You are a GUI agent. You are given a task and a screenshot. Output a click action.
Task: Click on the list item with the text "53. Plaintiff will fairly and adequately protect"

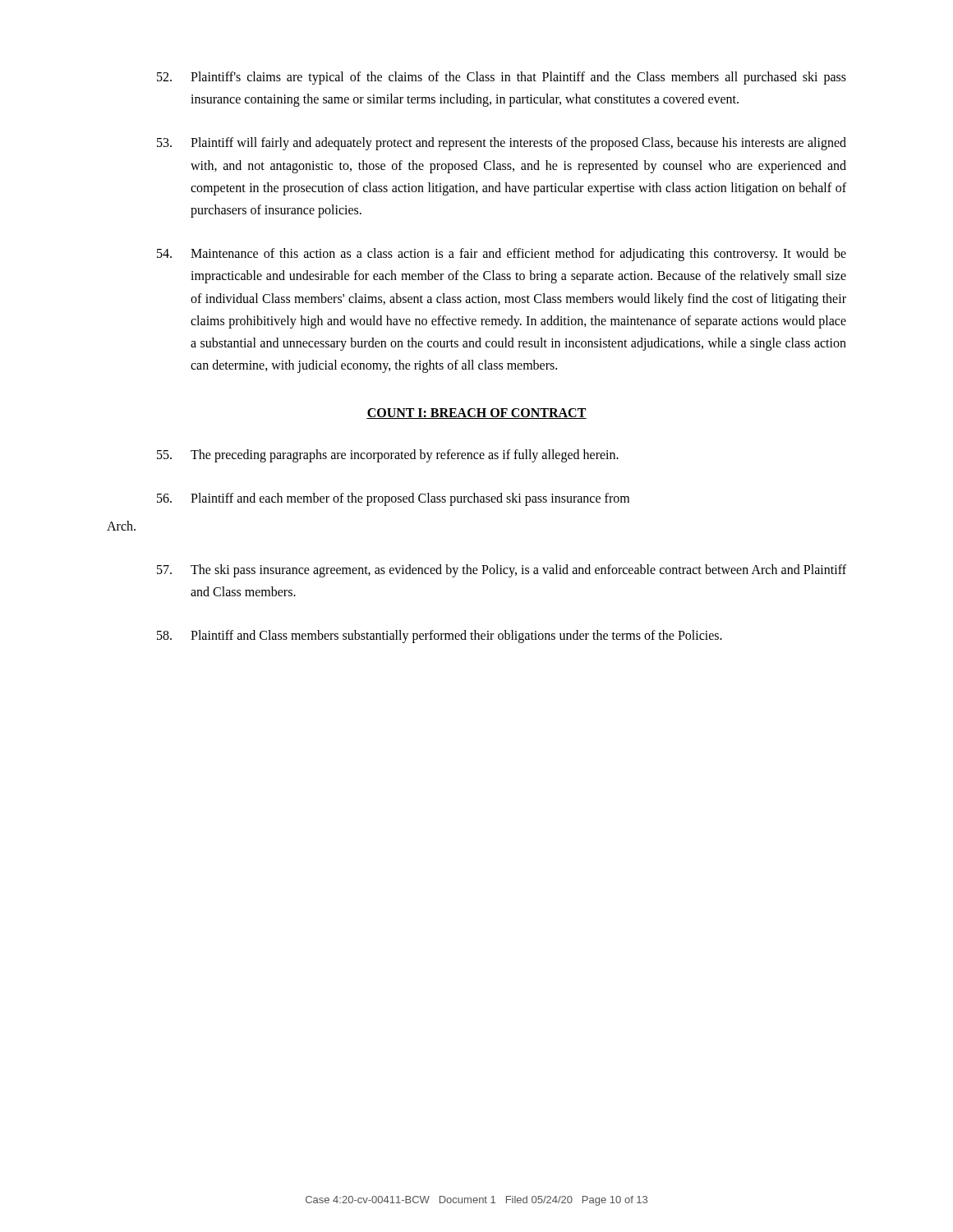pos(476,176)
